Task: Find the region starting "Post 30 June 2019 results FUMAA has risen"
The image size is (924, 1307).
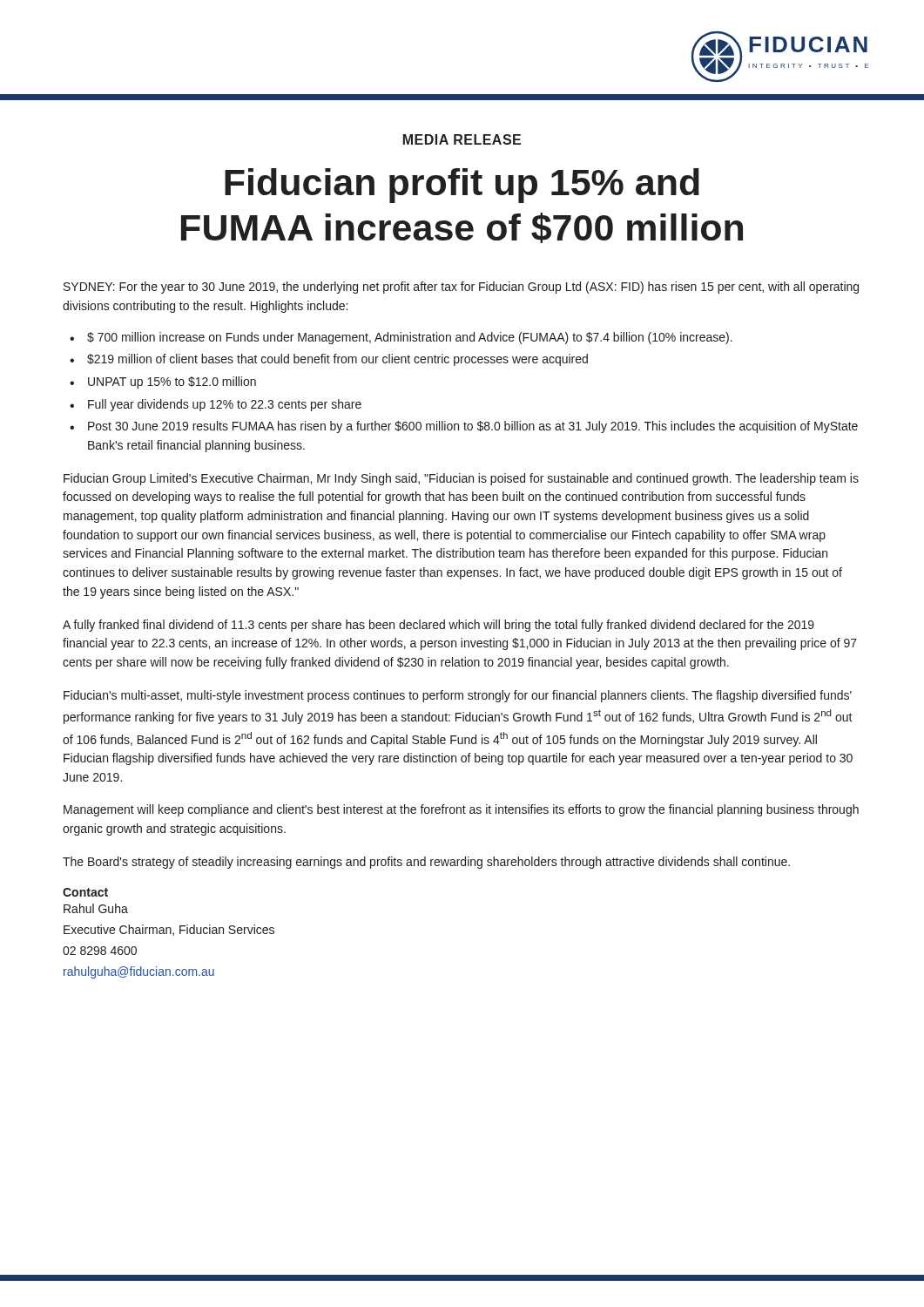Action: point(473,436)
